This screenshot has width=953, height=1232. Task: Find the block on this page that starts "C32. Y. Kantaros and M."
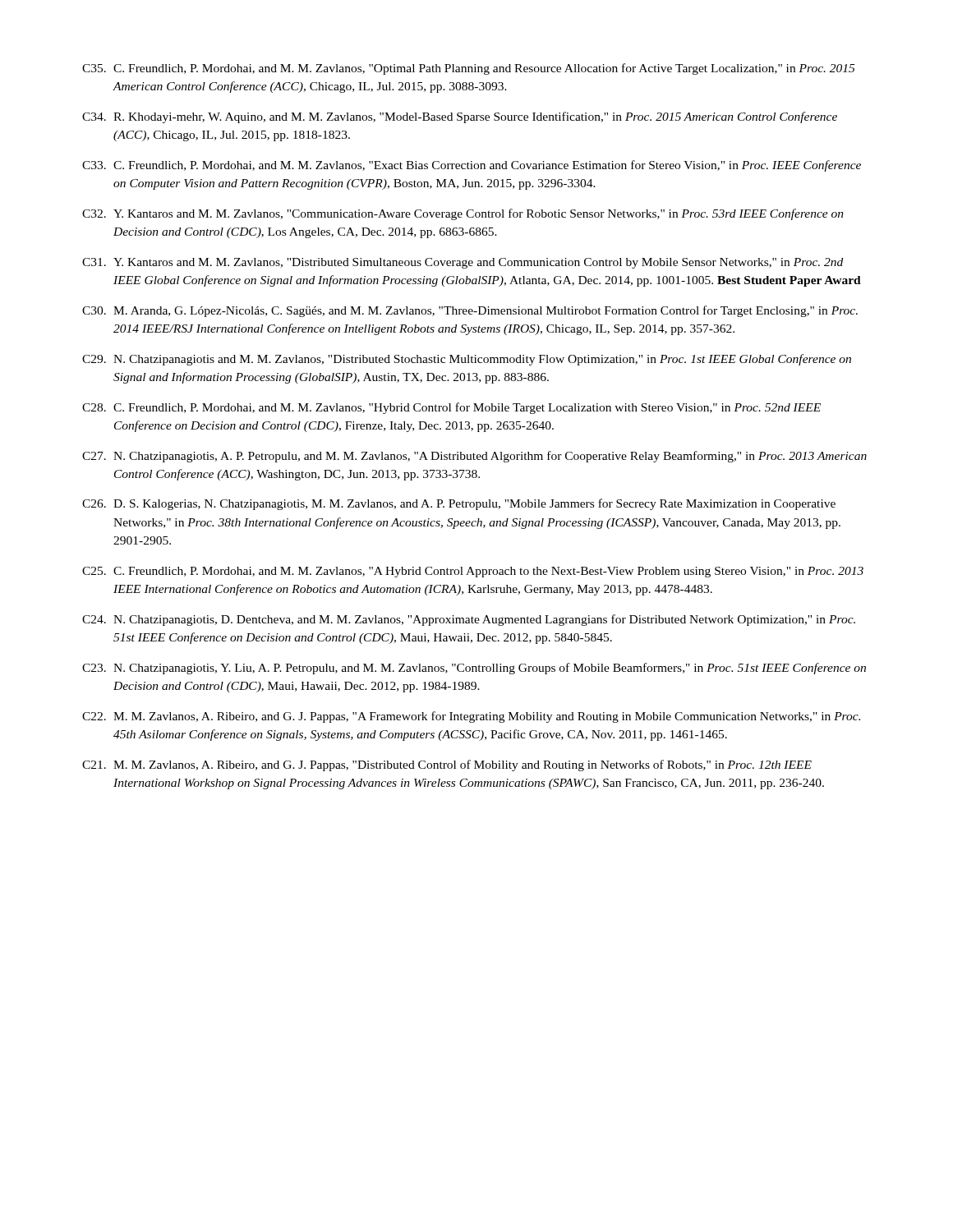(x=476, y=223)
